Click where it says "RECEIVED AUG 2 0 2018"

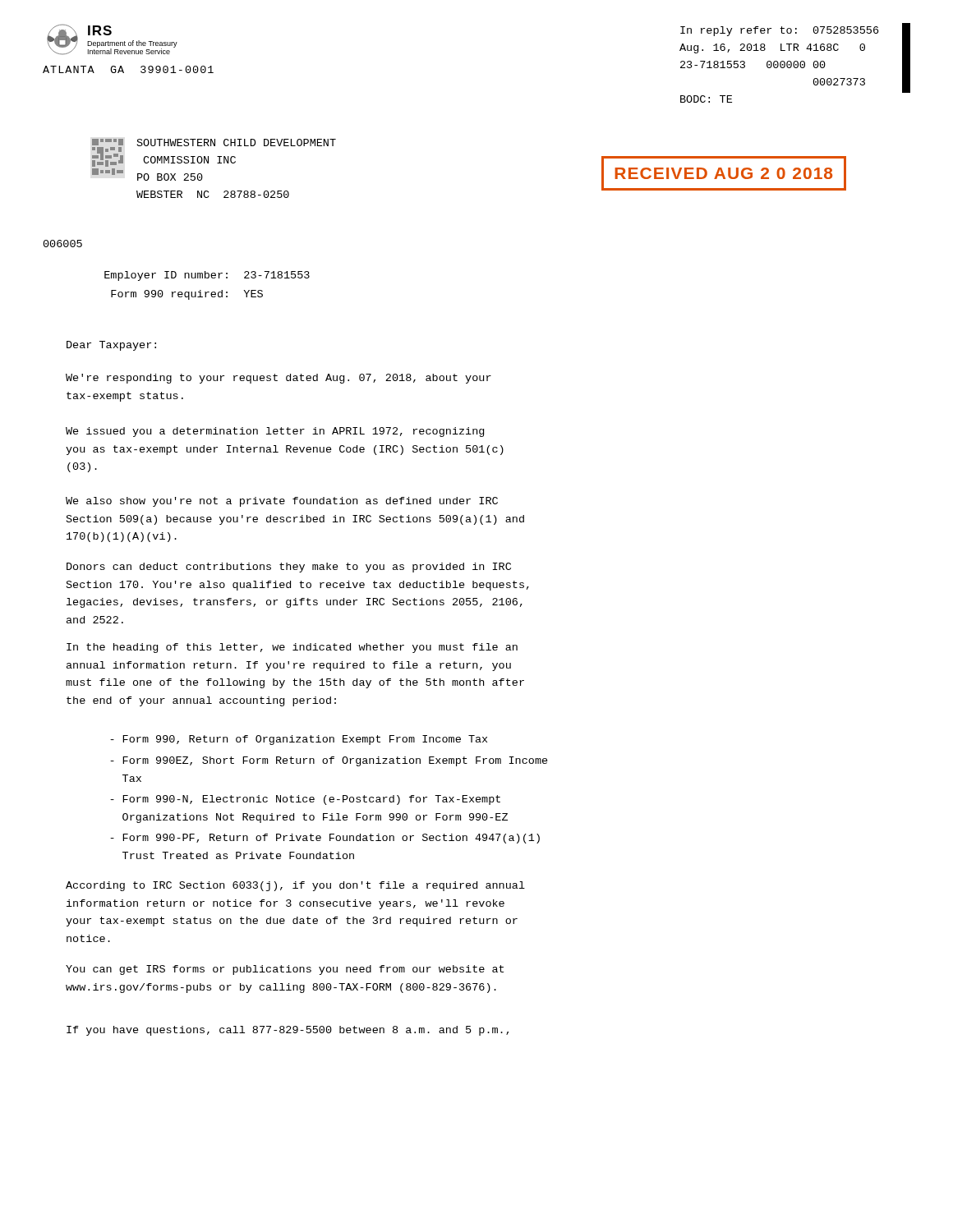(x=724, y=173)
